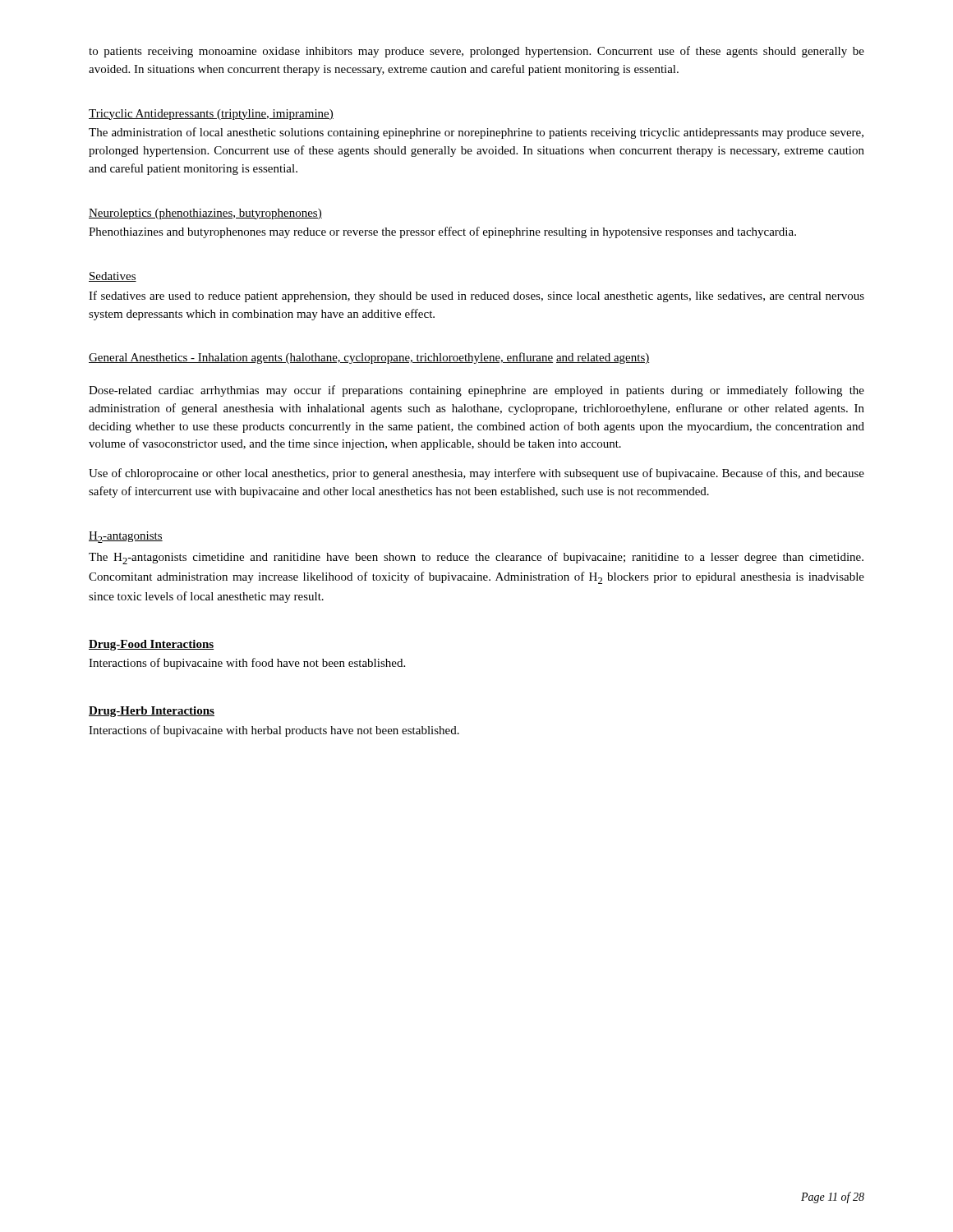Viewport: 953px width, 1232px height.
Task: Locate the block of text that opens with "Interactions of bupivacaine with herbal products"
Action: click(x=274, y=731)
